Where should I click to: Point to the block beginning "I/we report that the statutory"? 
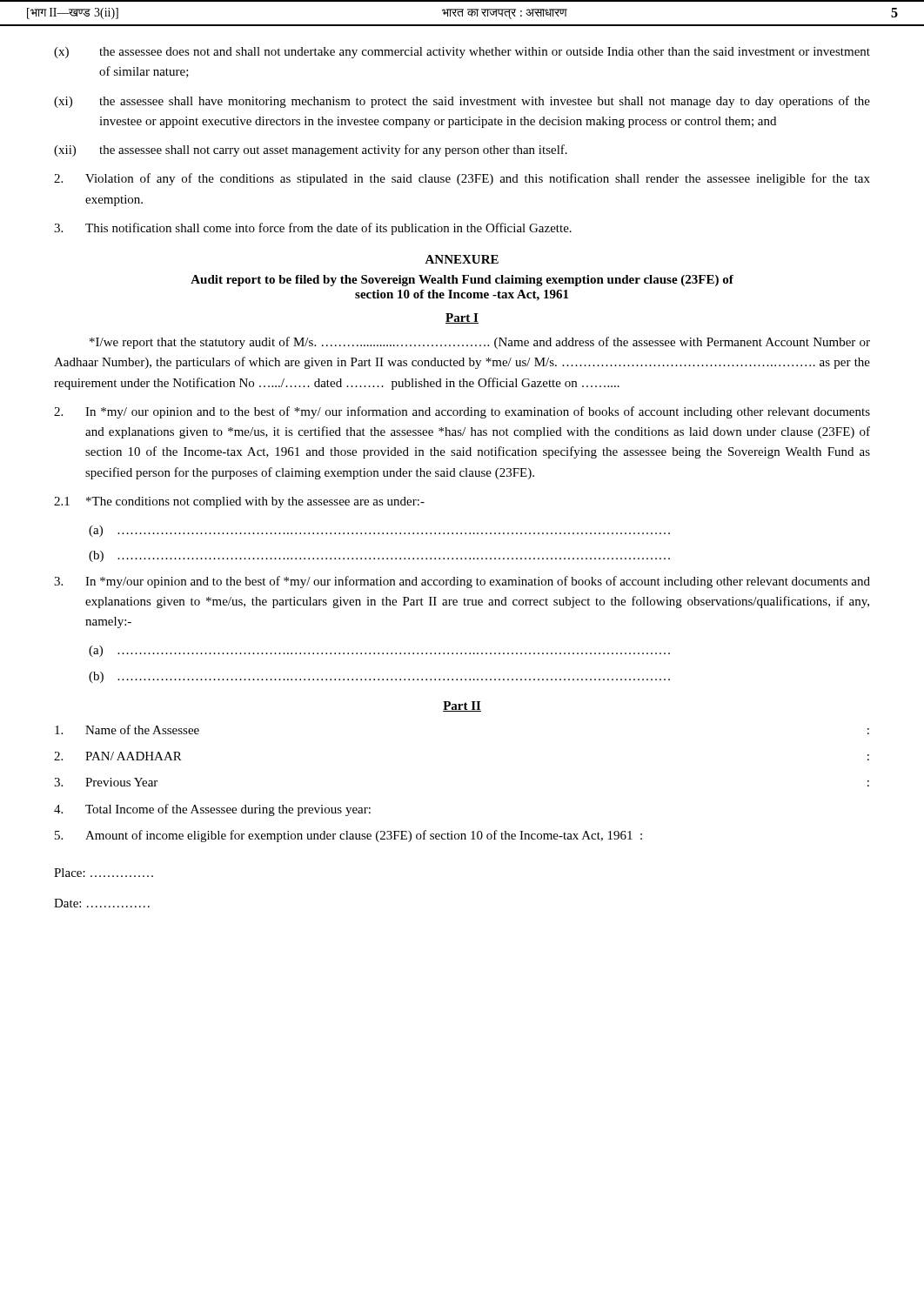(x=462, y=362)
